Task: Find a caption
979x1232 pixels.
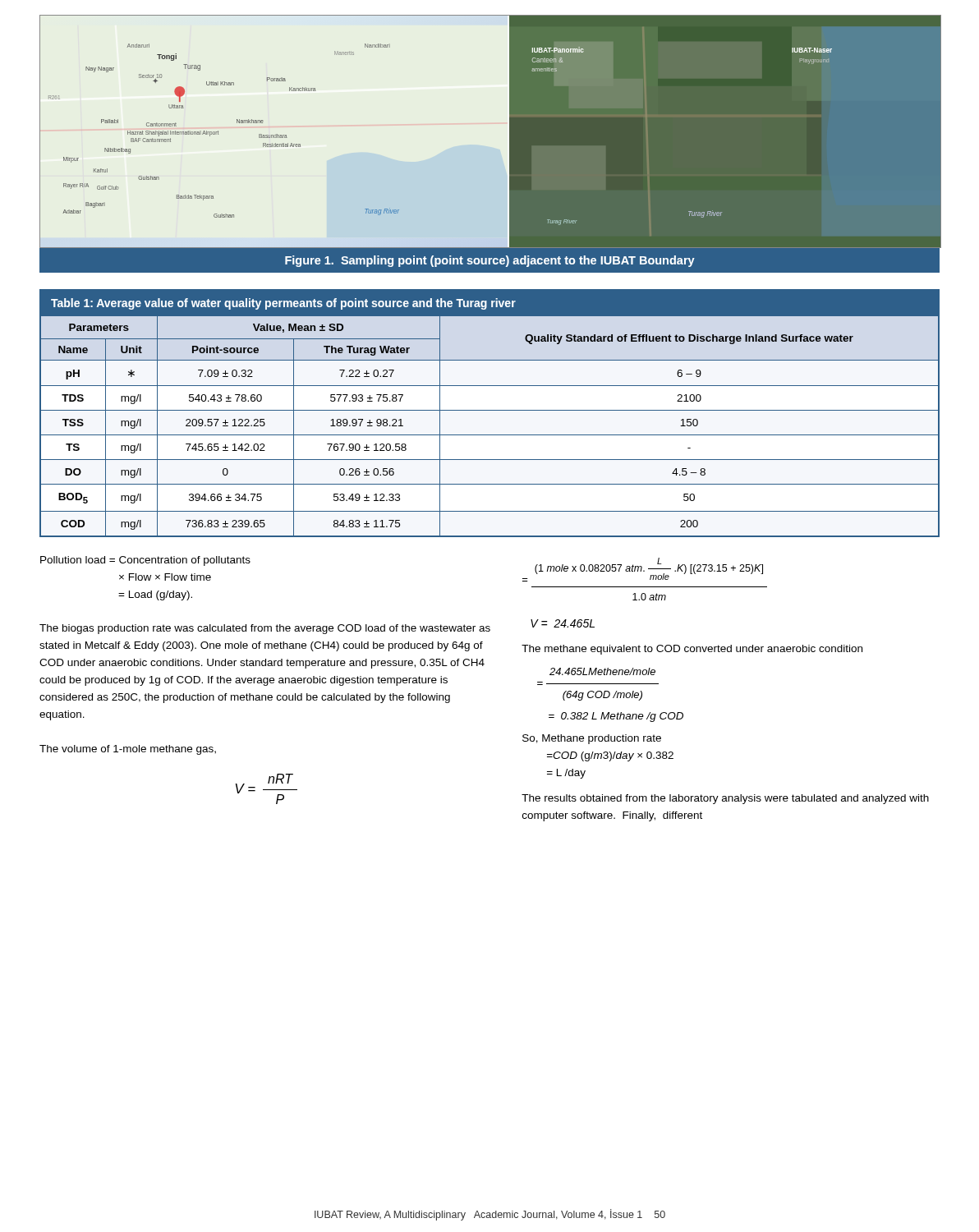Action: click(x=490, y=260)
